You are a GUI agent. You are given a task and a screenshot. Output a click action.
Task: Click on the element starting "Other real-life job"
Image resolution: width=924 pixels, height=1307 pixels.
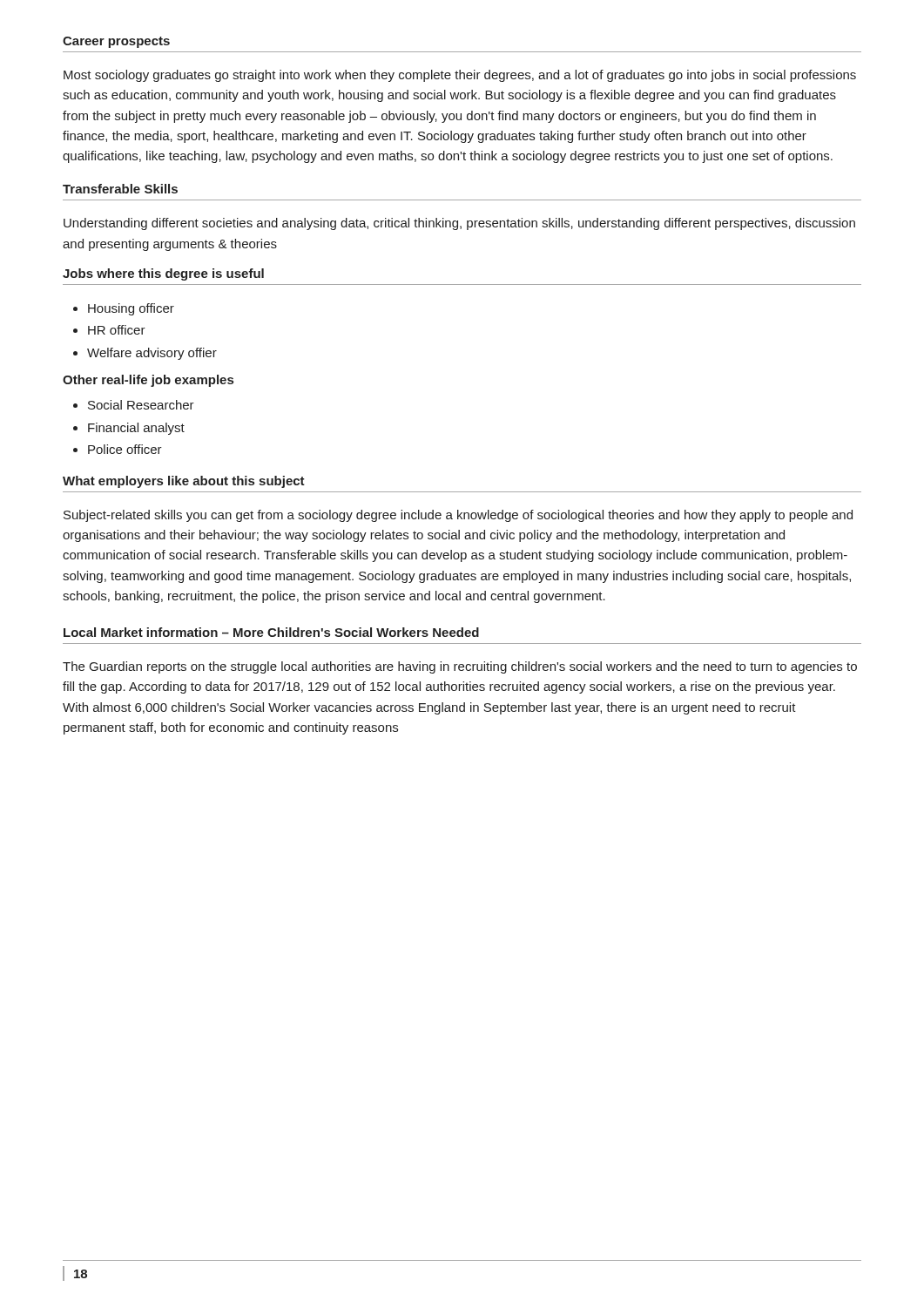(x=148, y=380)
